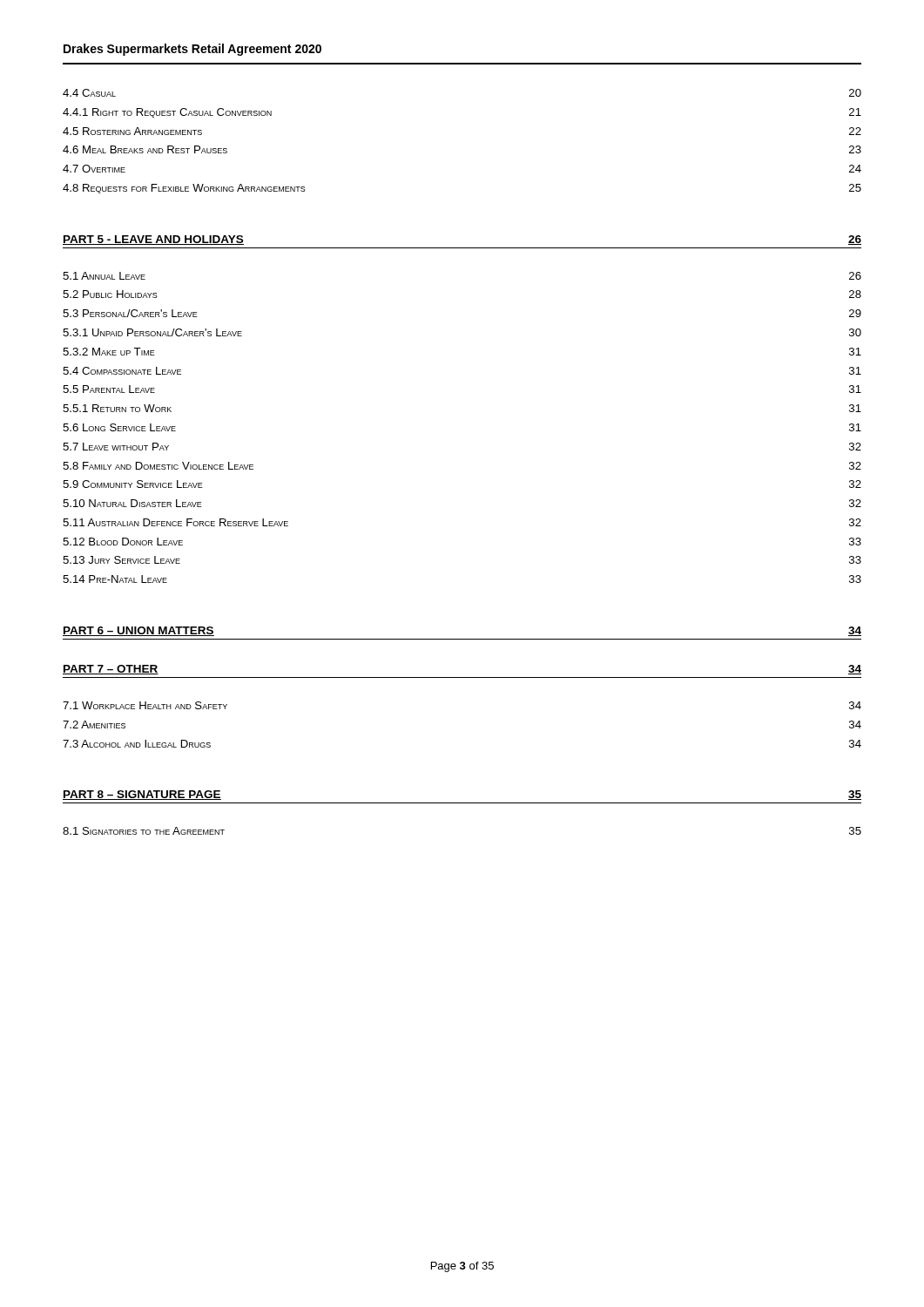924x1307 pixels.
Task: Click on the list item that reads "4.7 Overtime 24"
Action: point(99,168)
